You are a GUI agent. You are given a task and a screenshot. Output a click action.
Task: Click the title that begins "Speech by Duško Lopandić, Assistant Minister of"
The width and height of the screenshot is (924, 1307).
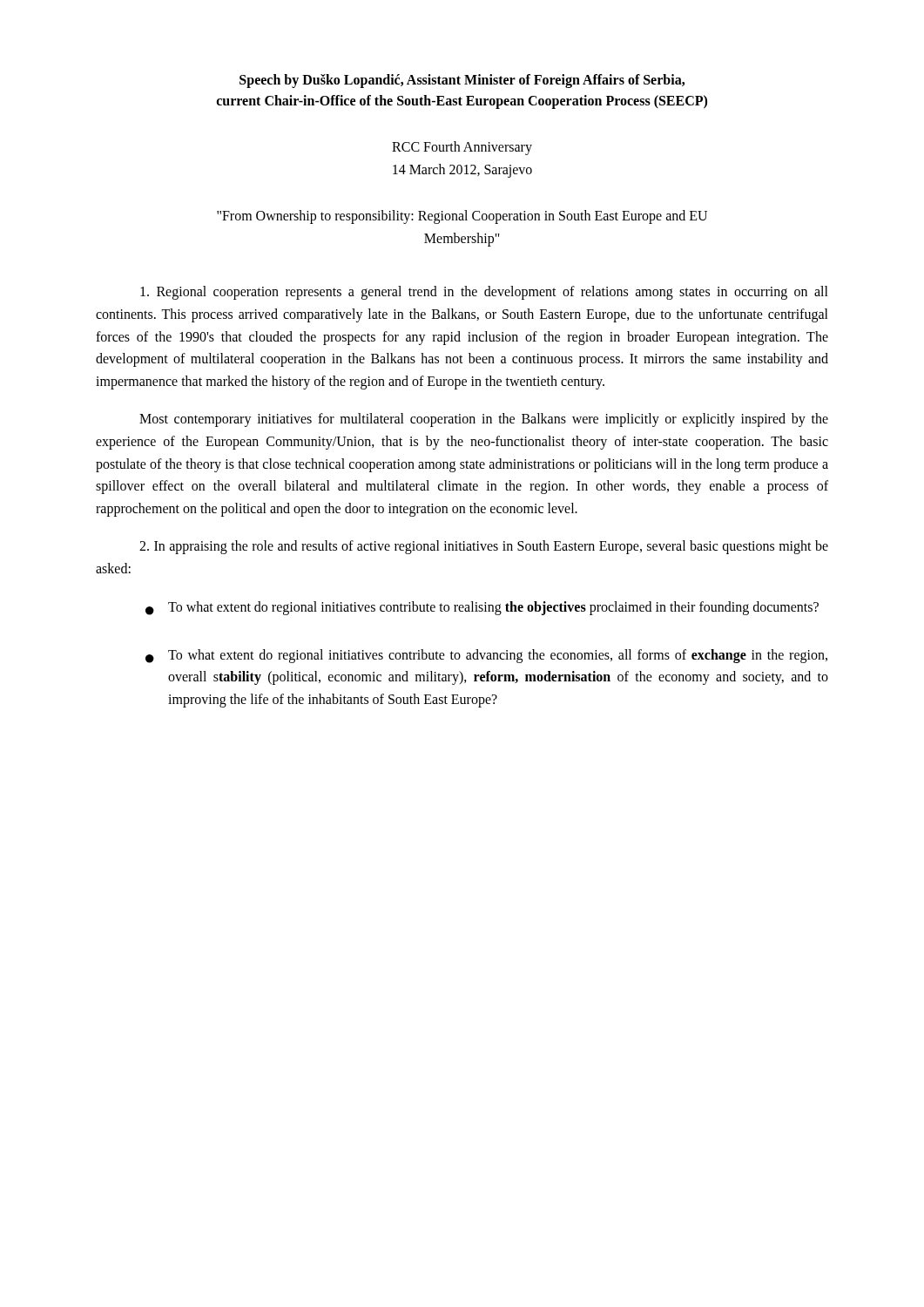(x=462, y=90)
